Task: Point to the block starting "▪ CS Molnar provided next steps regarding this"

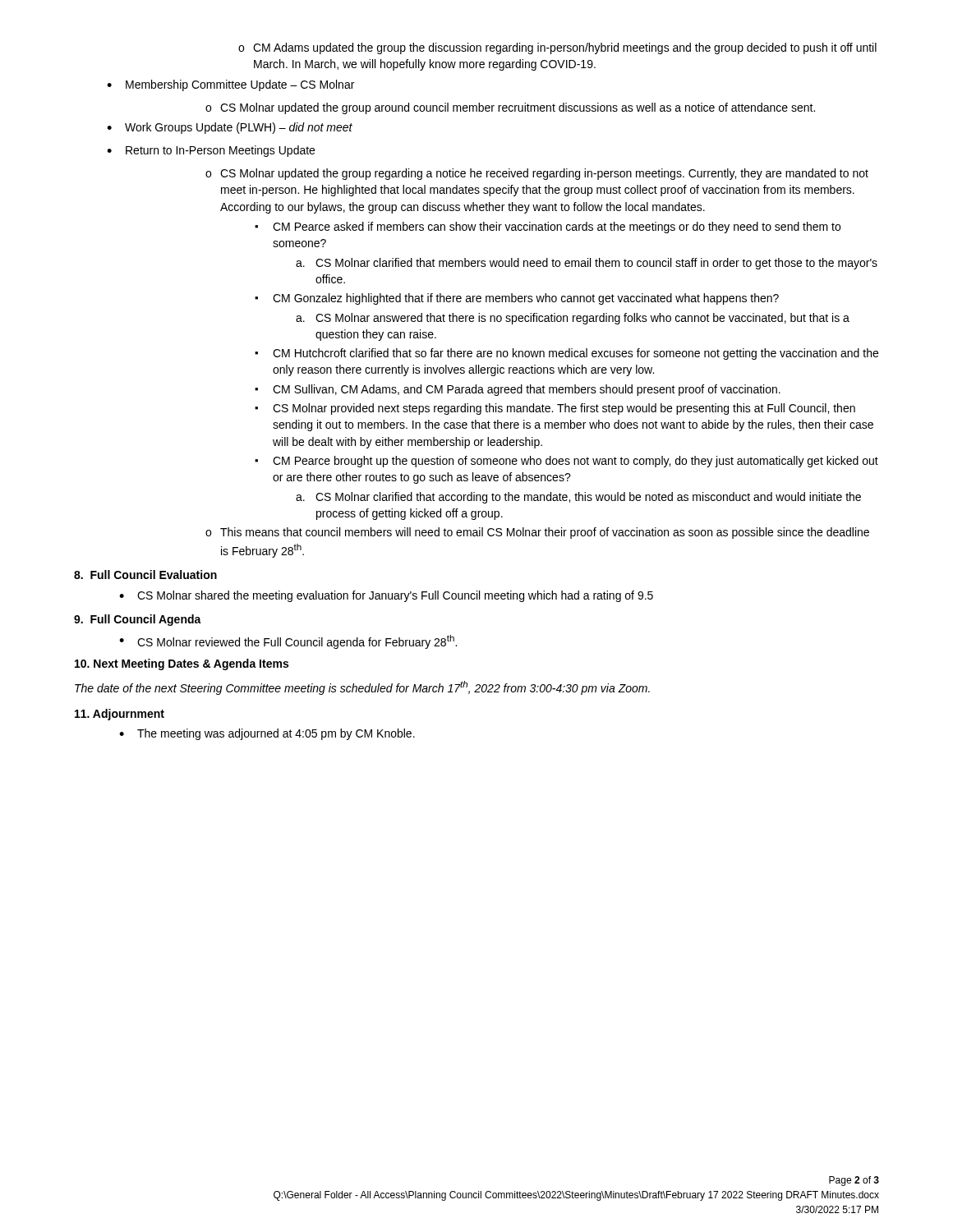Action: coord(567,425)
